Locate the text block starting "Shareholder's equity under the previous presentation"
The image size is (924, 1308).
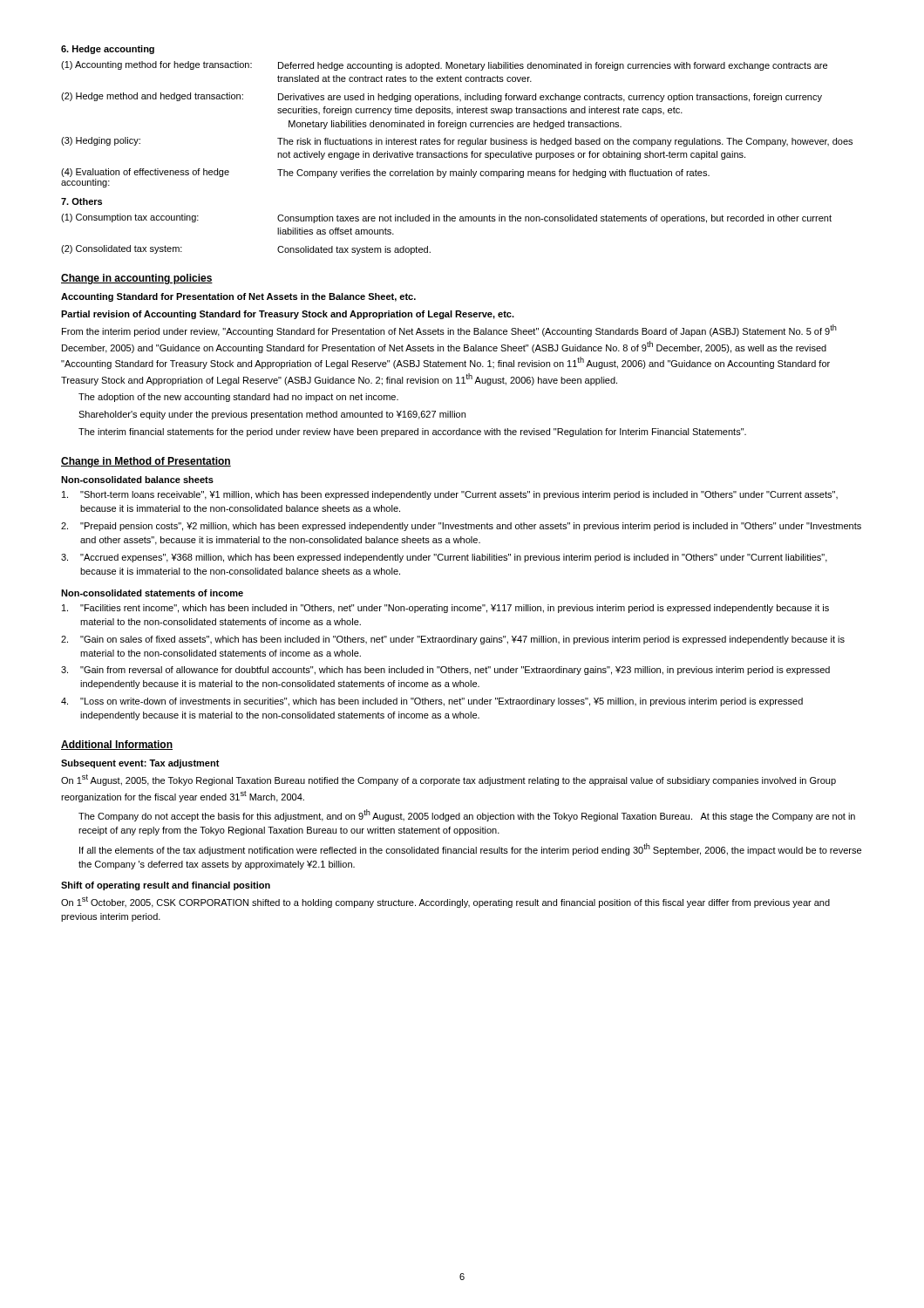point(272,414)
